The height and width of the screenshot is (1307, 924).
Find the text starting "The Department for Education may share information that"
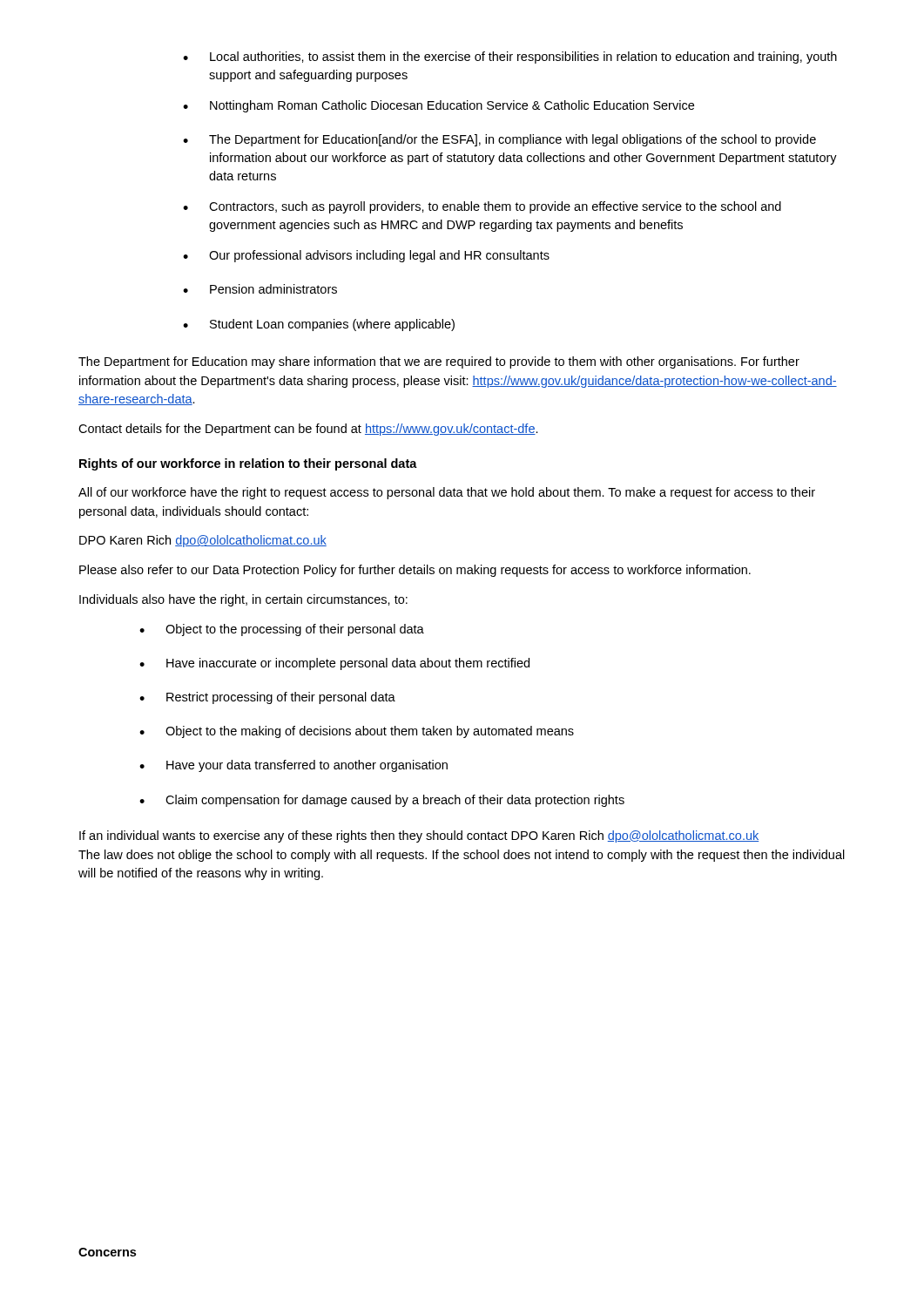[x=457, y=380]
